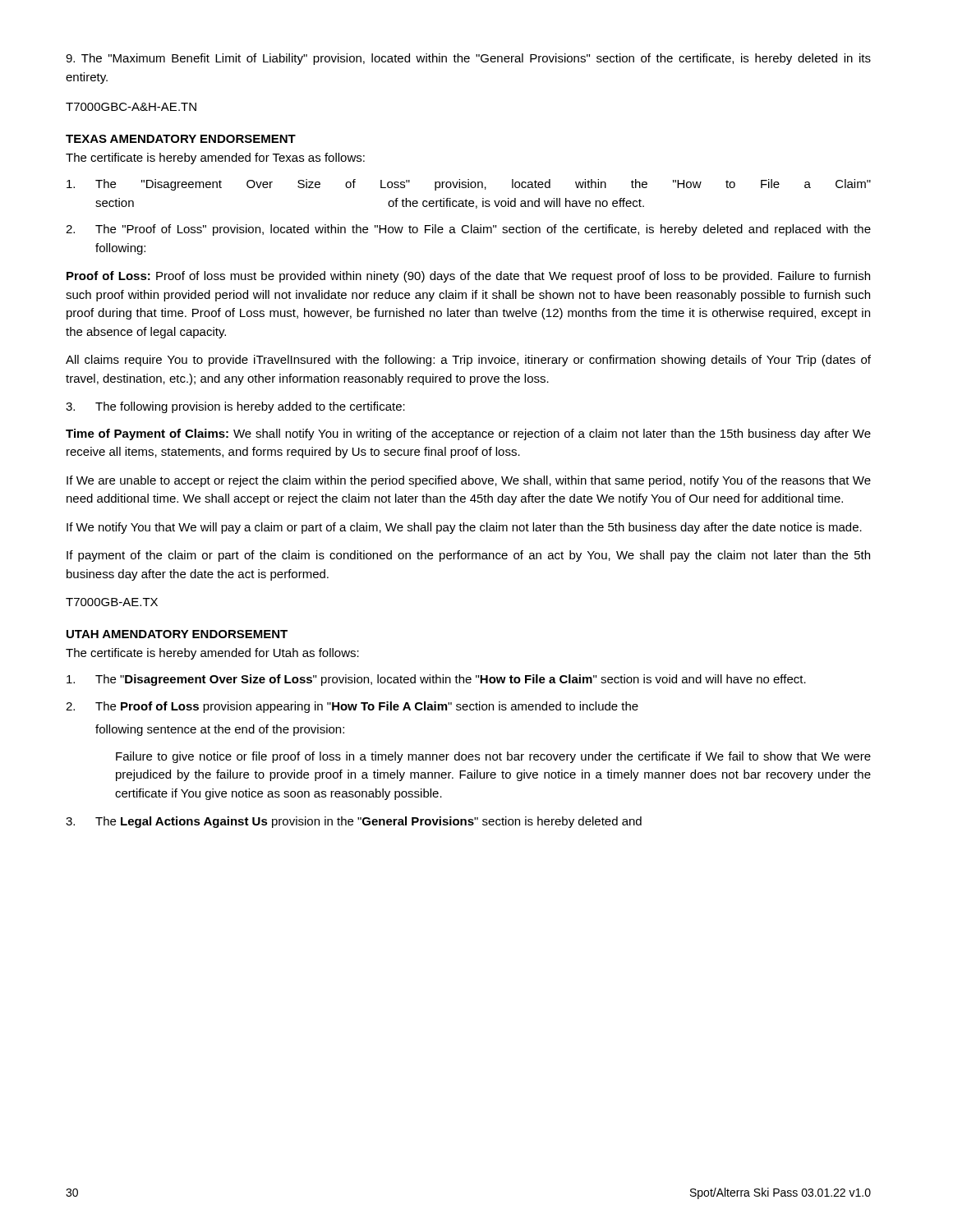Screen dimensions: 1232x953
Task: Click on the passage starting "If We notify You that"
Action: [x=464, y=526]
